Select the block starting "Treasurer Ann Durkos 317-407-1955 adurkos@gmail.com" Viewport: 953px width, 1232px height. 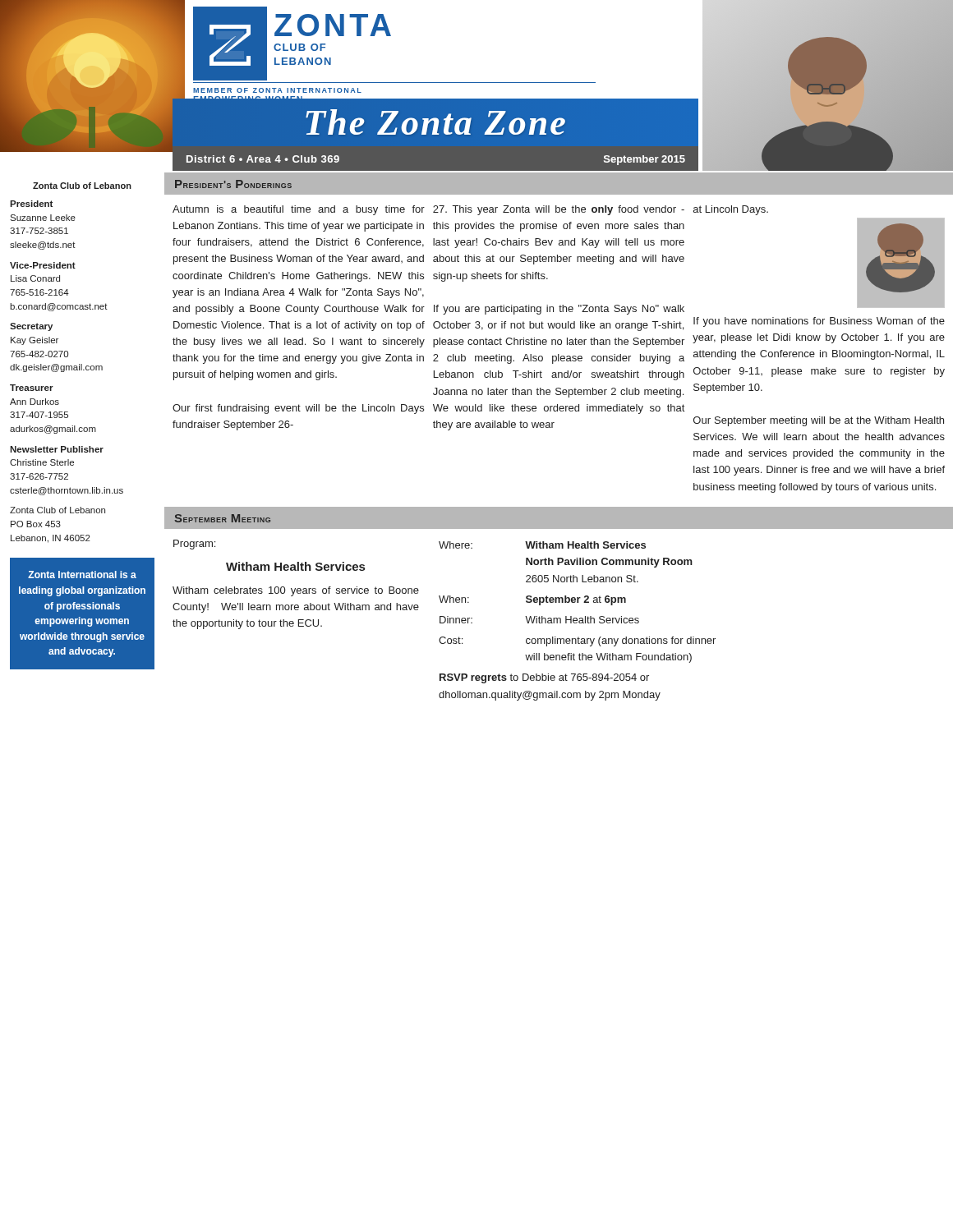click(53, 408)
